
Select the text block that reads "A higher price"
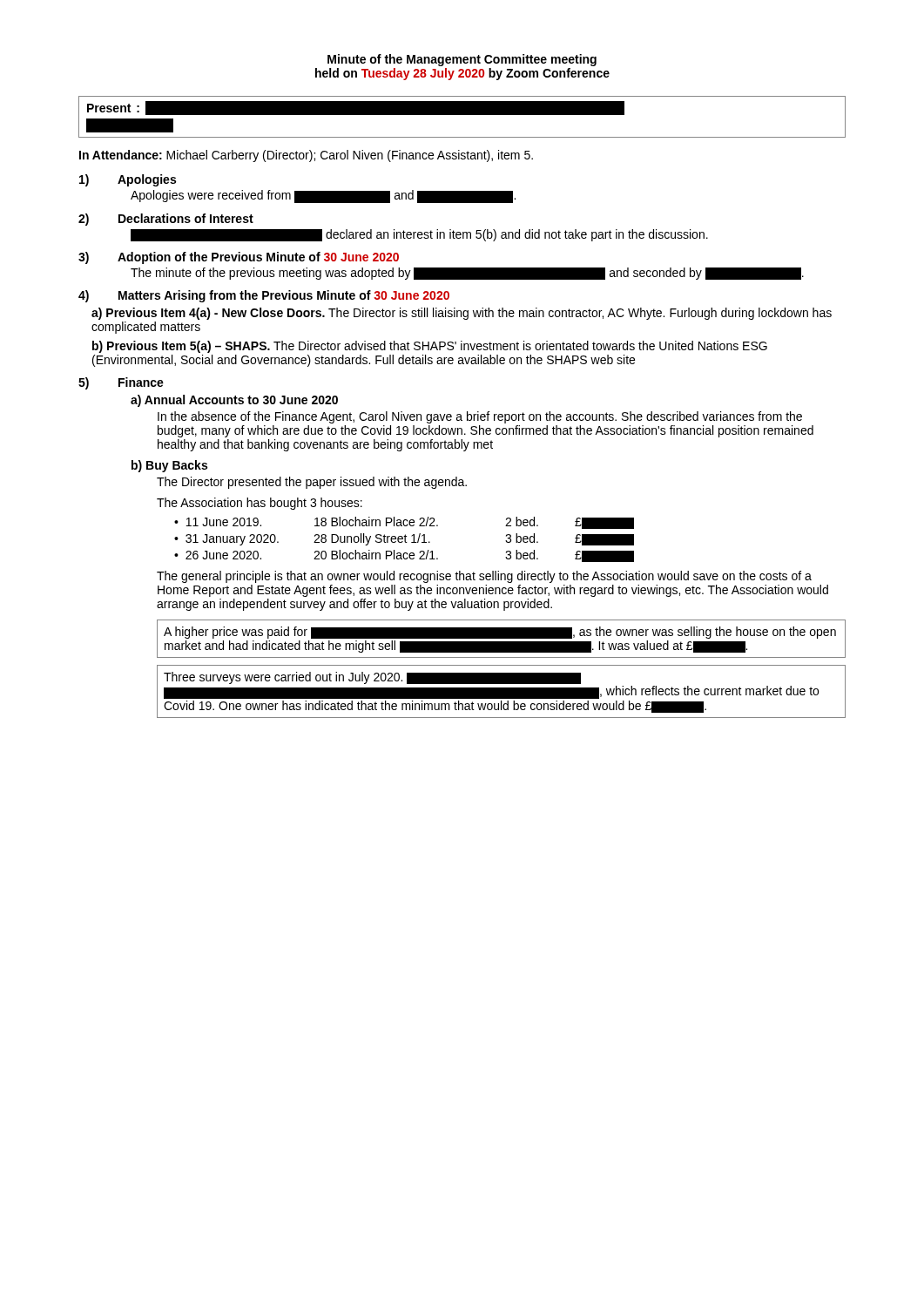500,640
